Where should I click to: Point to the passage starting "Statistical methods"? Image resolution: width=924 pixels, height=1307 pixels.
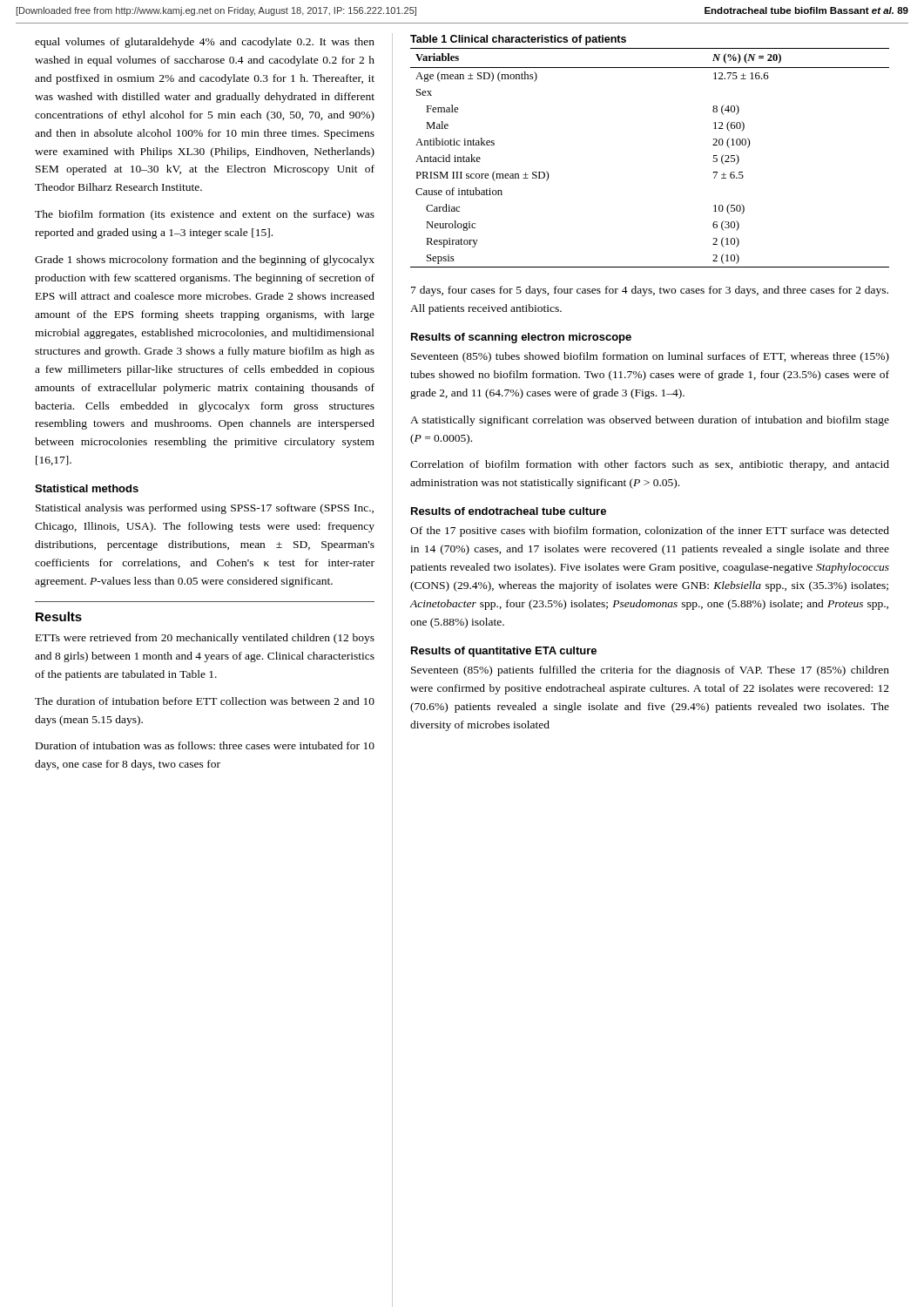87,489
